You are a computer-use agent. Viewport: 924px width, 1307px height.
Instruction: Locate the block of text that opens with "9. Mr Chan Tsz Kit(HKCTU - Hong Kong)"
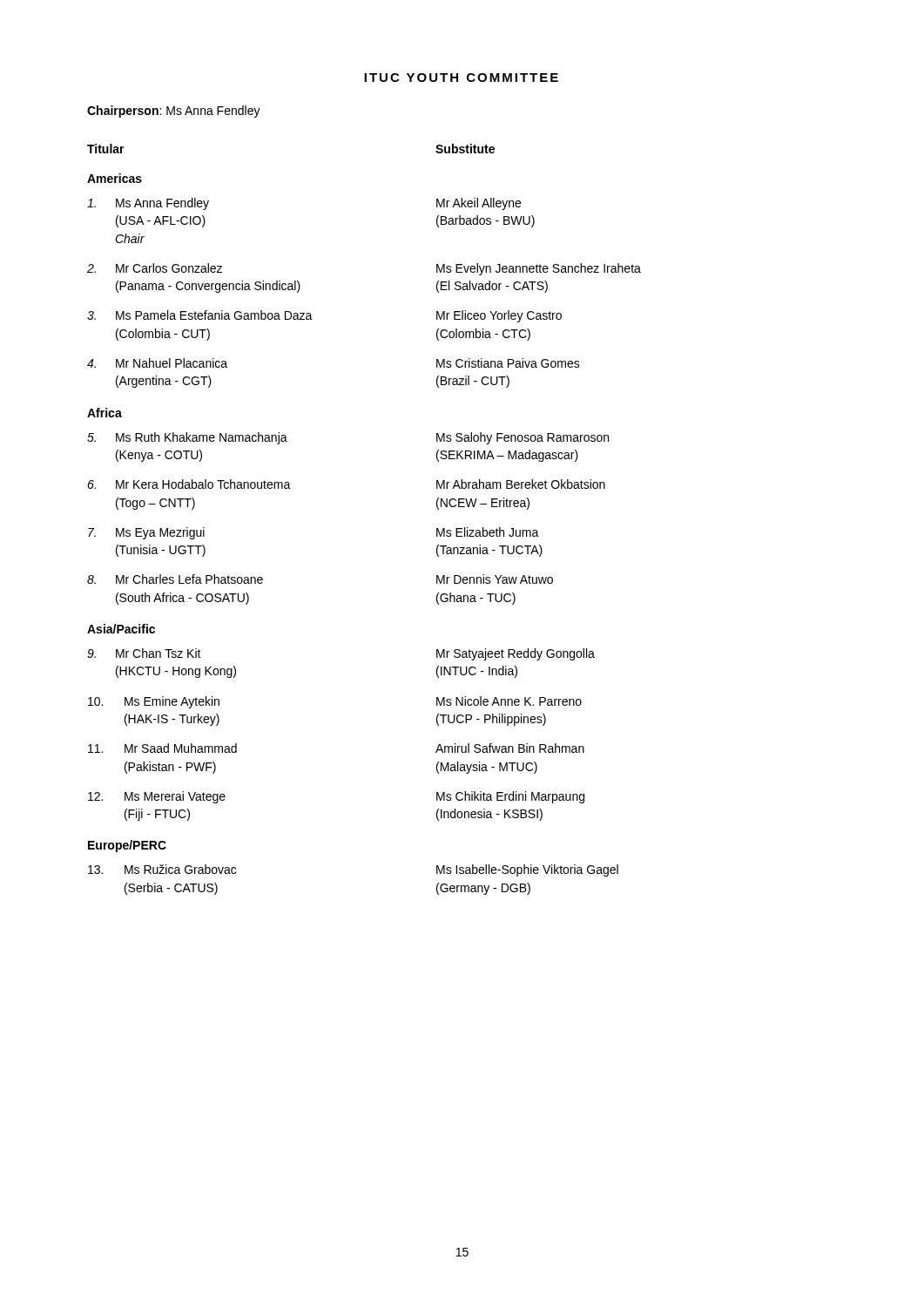click(462, 663)
